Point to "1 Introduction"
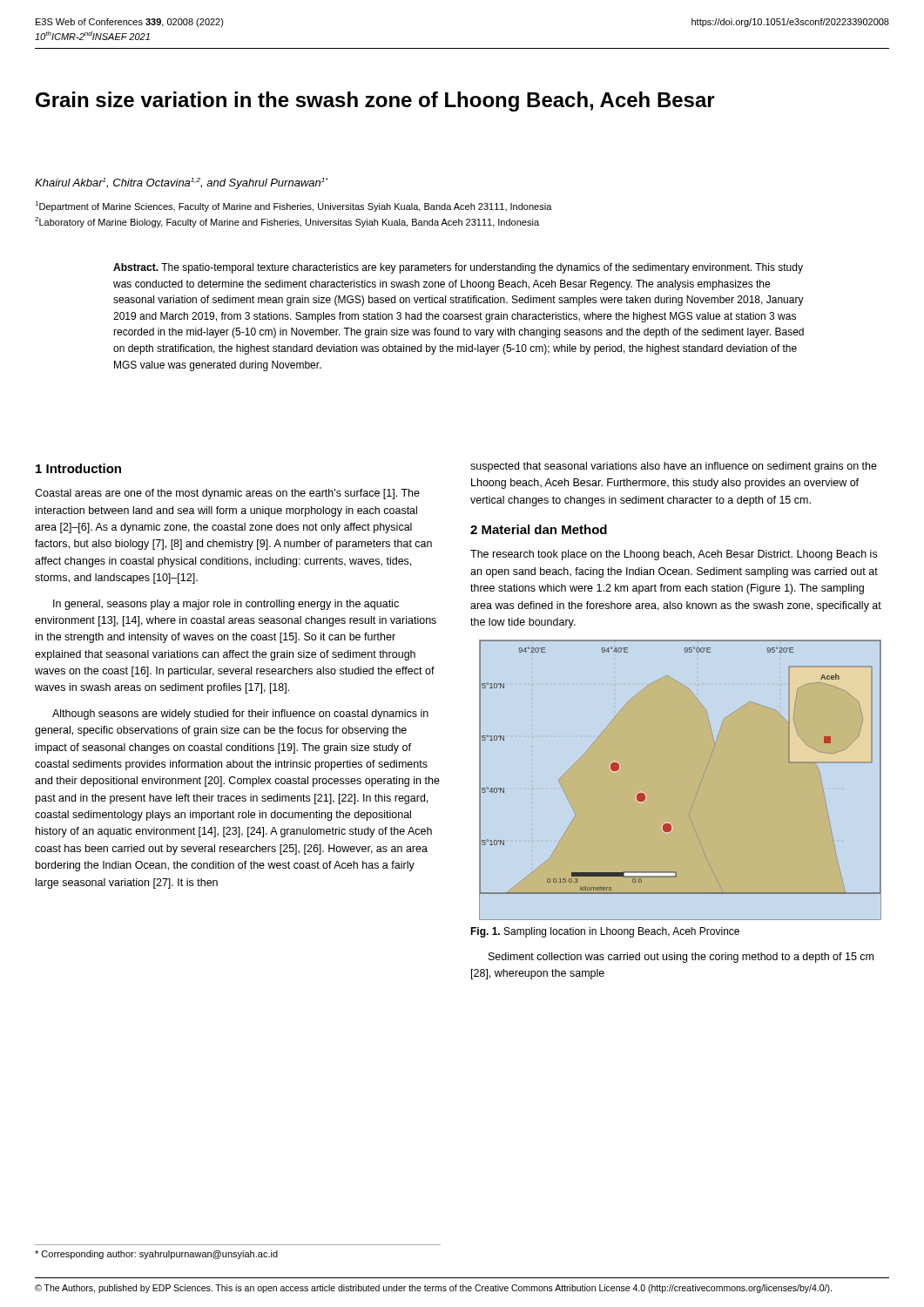This screenshot has width=924, height=1307. click(78, 468)
